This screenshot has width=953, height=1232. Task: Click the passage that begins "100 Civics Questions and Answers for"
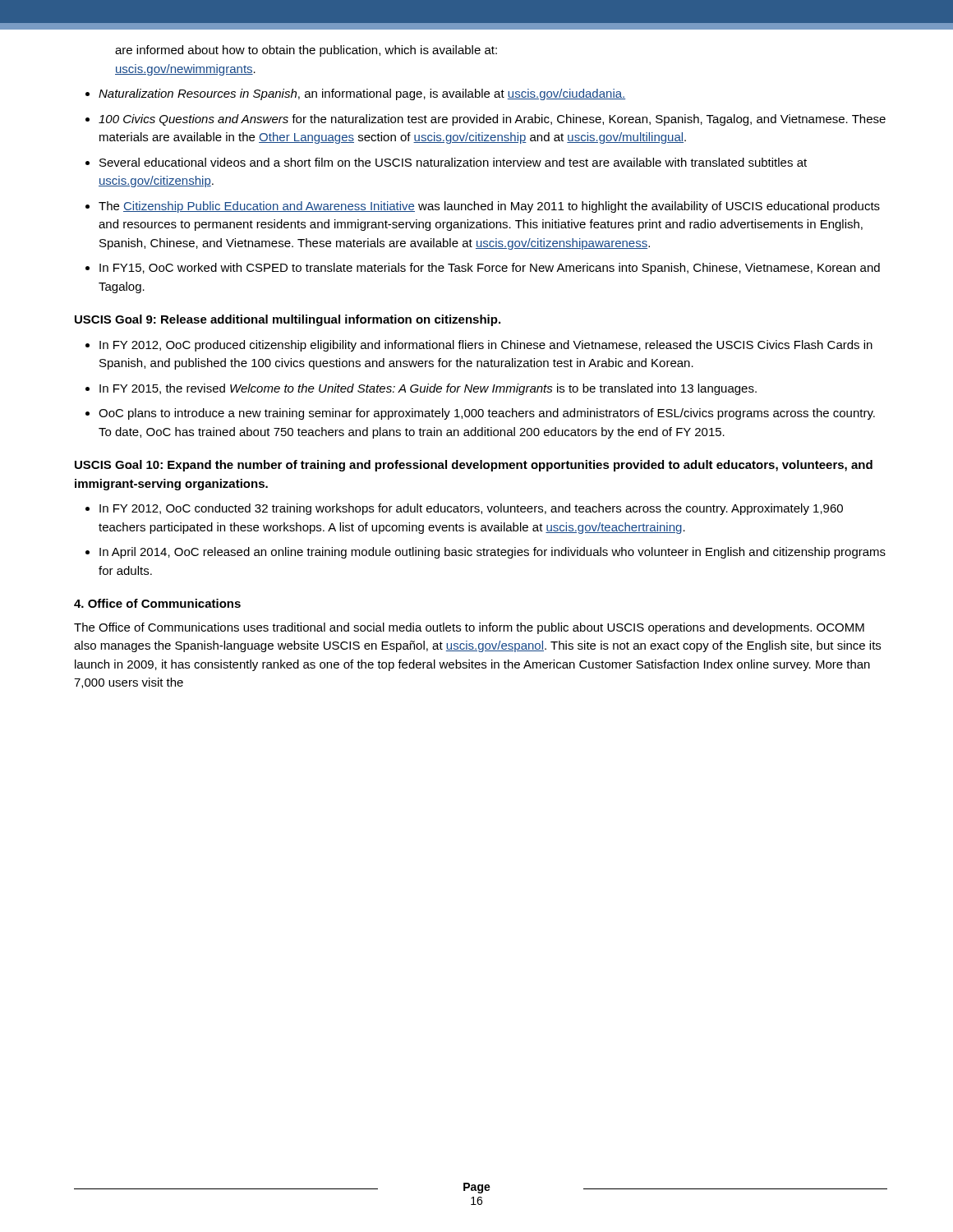pos(492,128)
